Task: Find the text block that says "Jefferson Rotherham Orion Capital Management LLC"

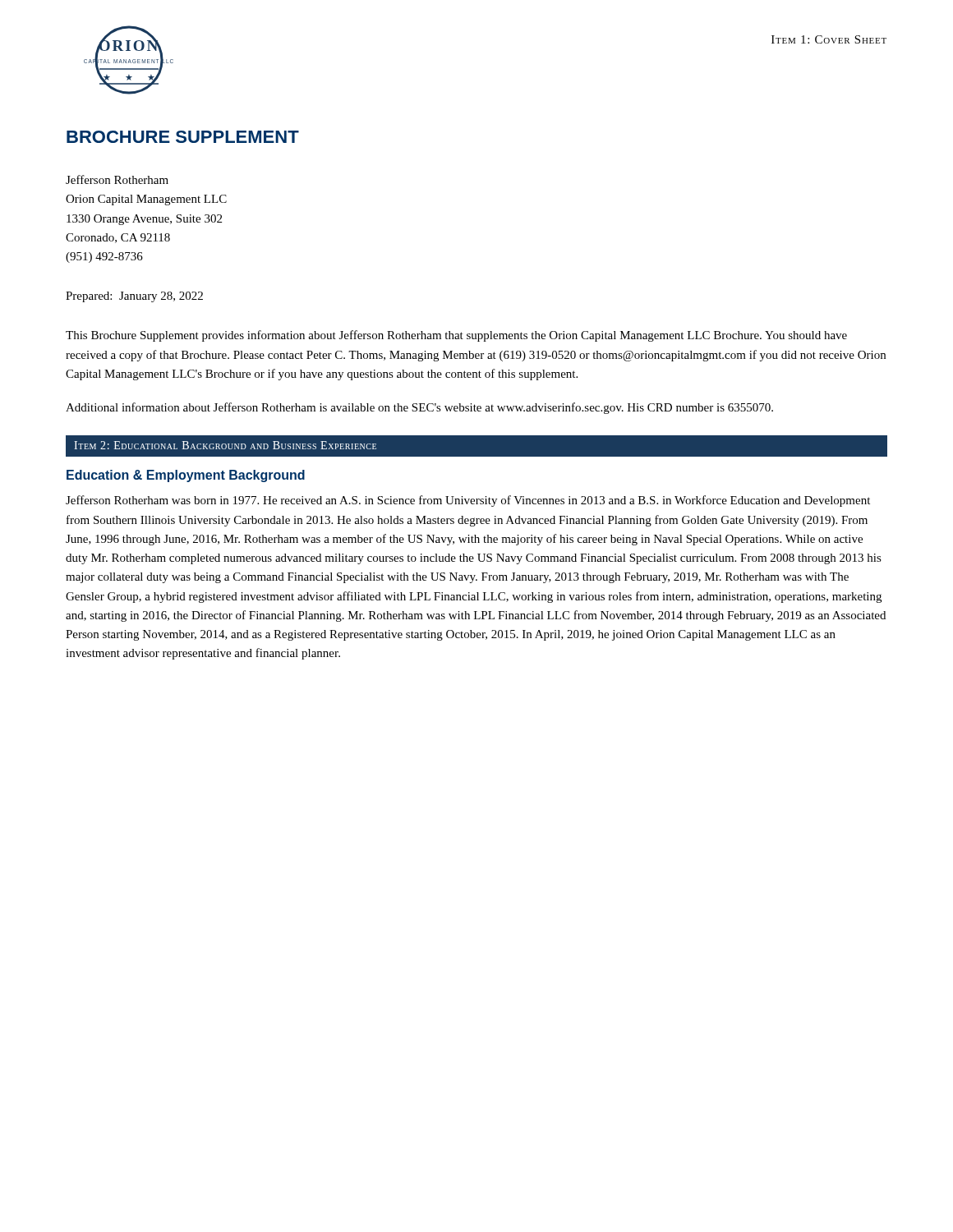Action: pyautogui.click(x=146, y=218)
